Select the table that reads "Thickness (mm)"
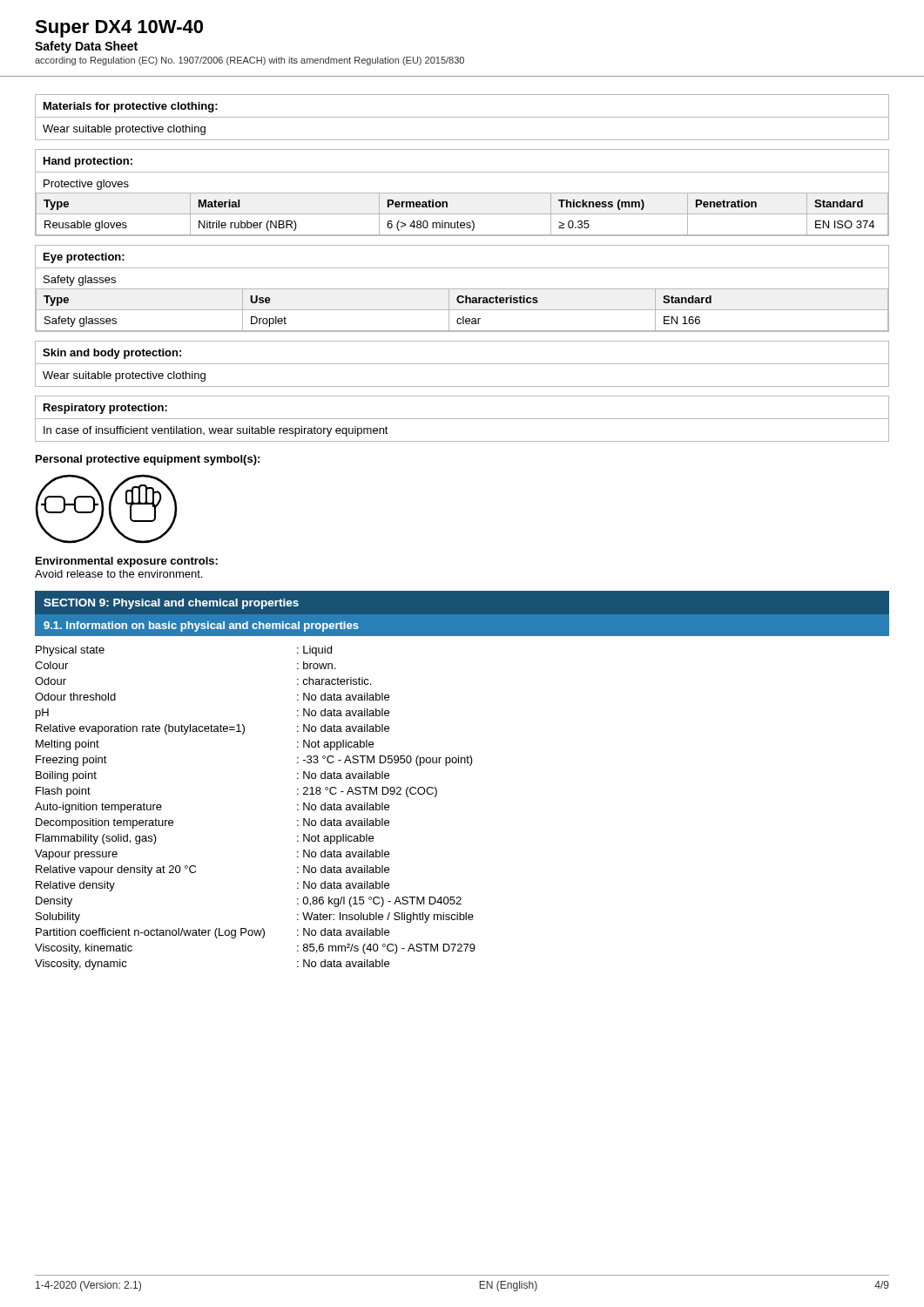The width and height of the screenshot is (924, 1307). [x=462, y=193]
